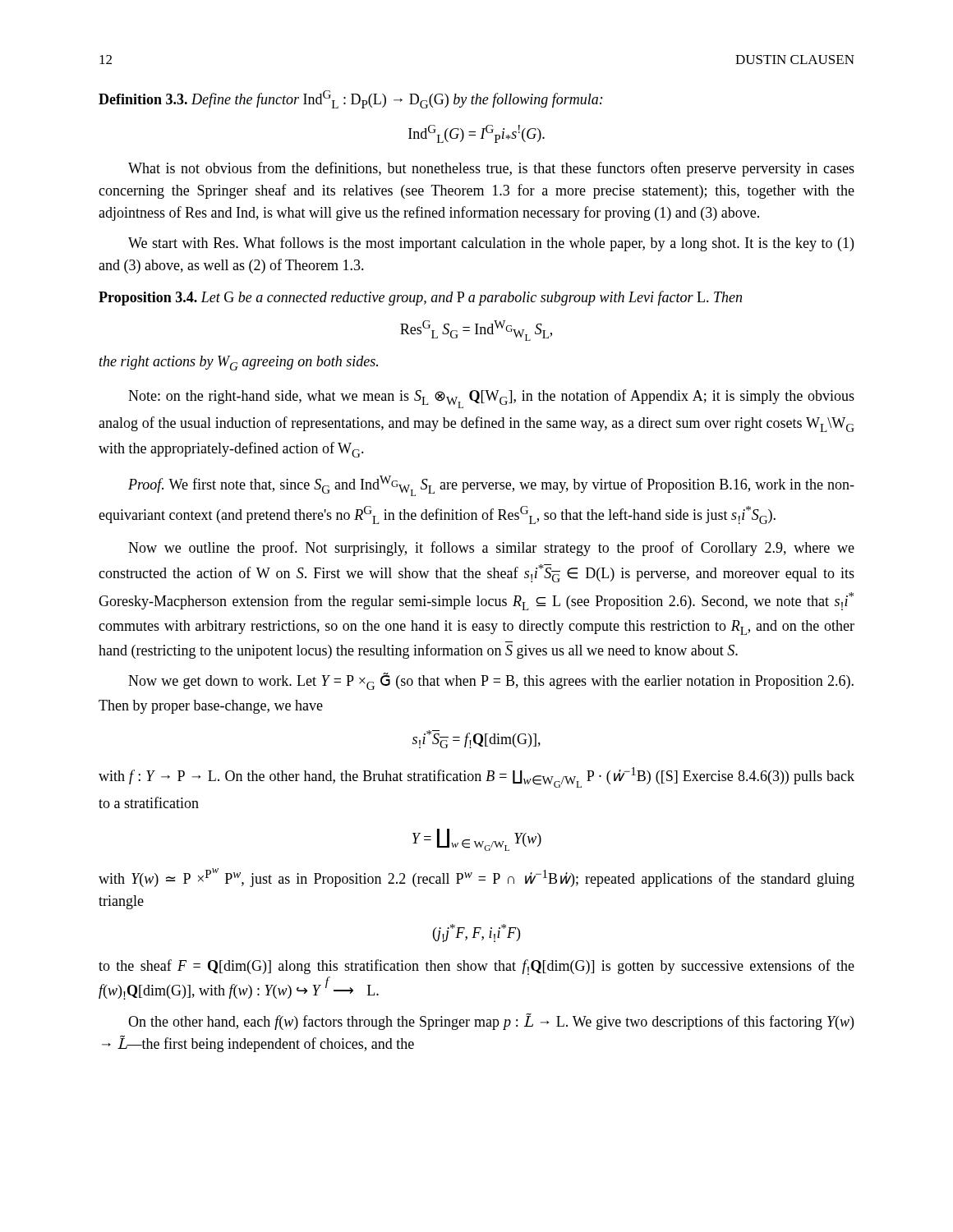Click on the formula containing "Y = ∐w ∈"

coord(476,839)
